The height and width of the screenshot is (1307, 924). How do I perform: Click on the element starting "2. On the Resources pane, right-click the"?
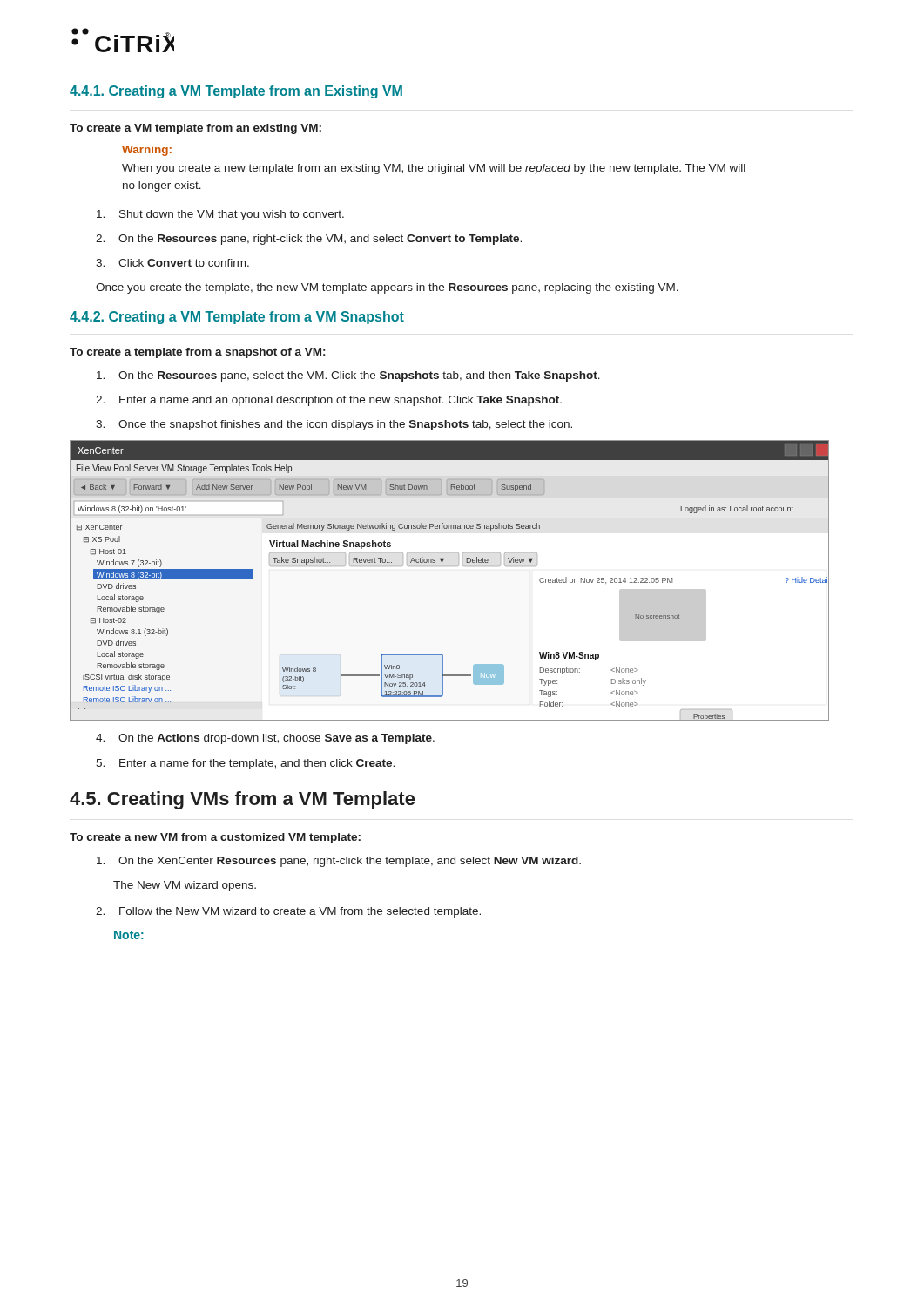point(475,239)
